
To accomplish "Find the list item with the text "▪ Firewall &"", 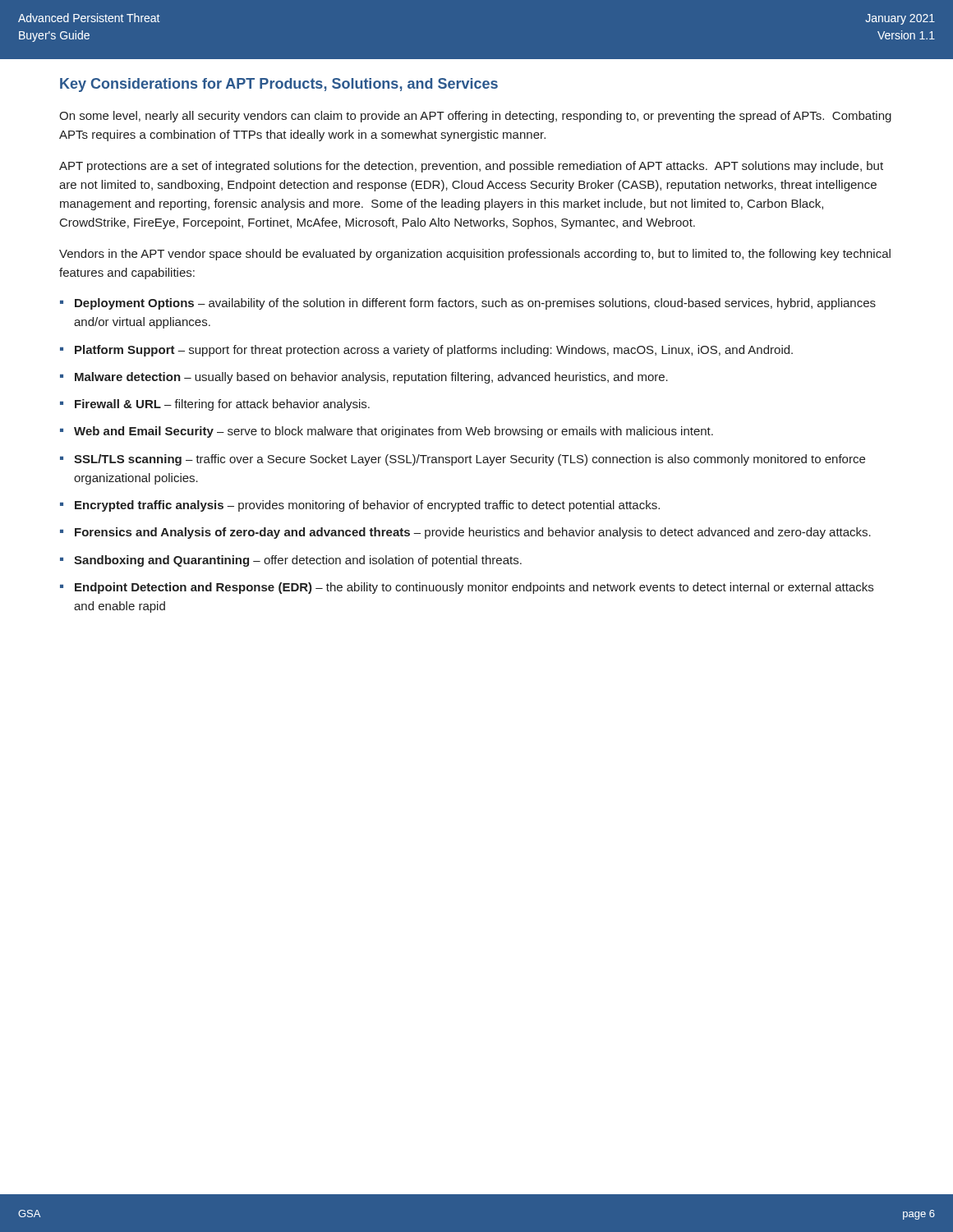I will point(215,404).
